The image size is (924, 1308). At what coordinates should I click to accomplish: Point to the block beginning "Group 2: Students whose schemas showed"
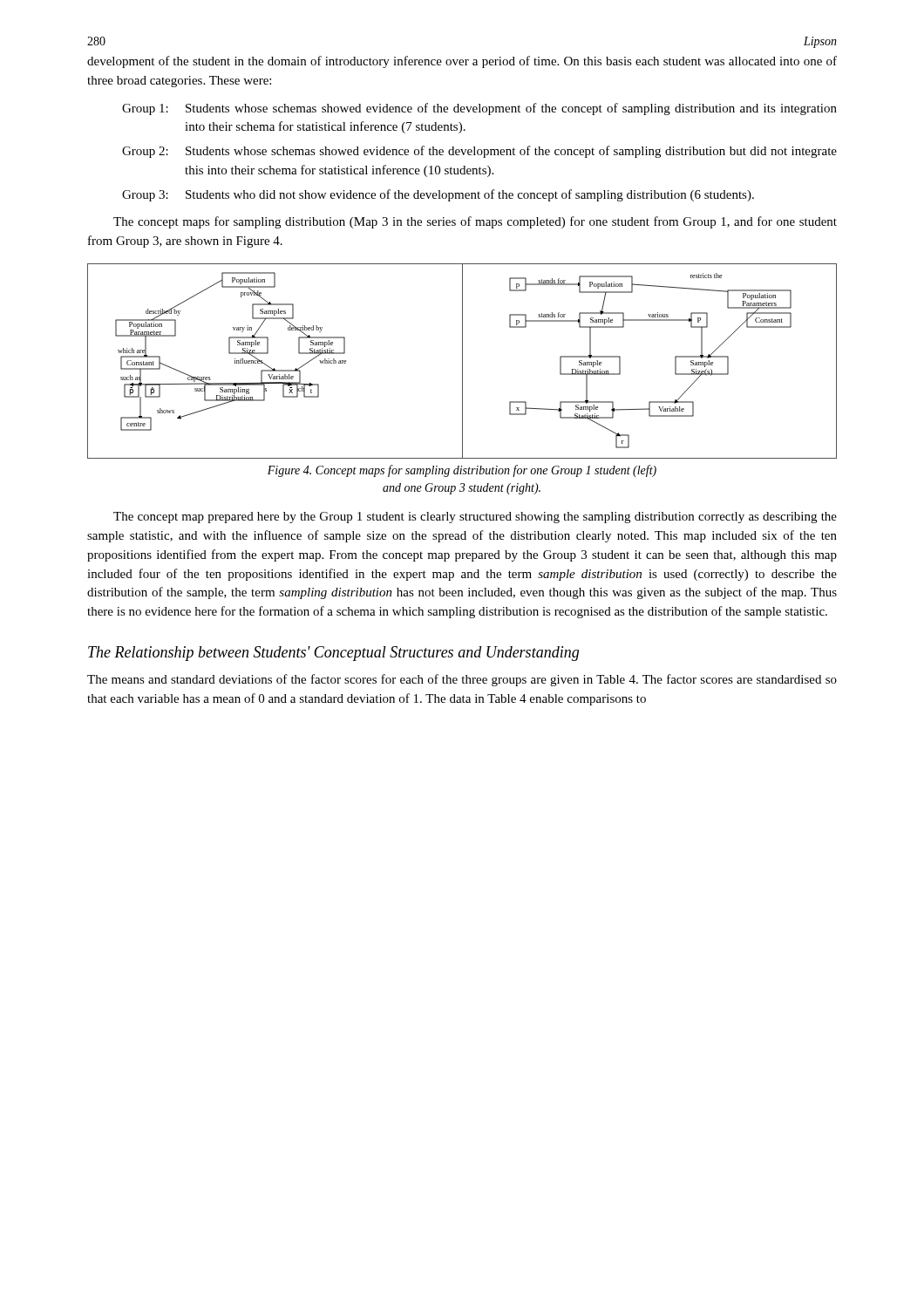pyautogui.click(x=479, y=161)
